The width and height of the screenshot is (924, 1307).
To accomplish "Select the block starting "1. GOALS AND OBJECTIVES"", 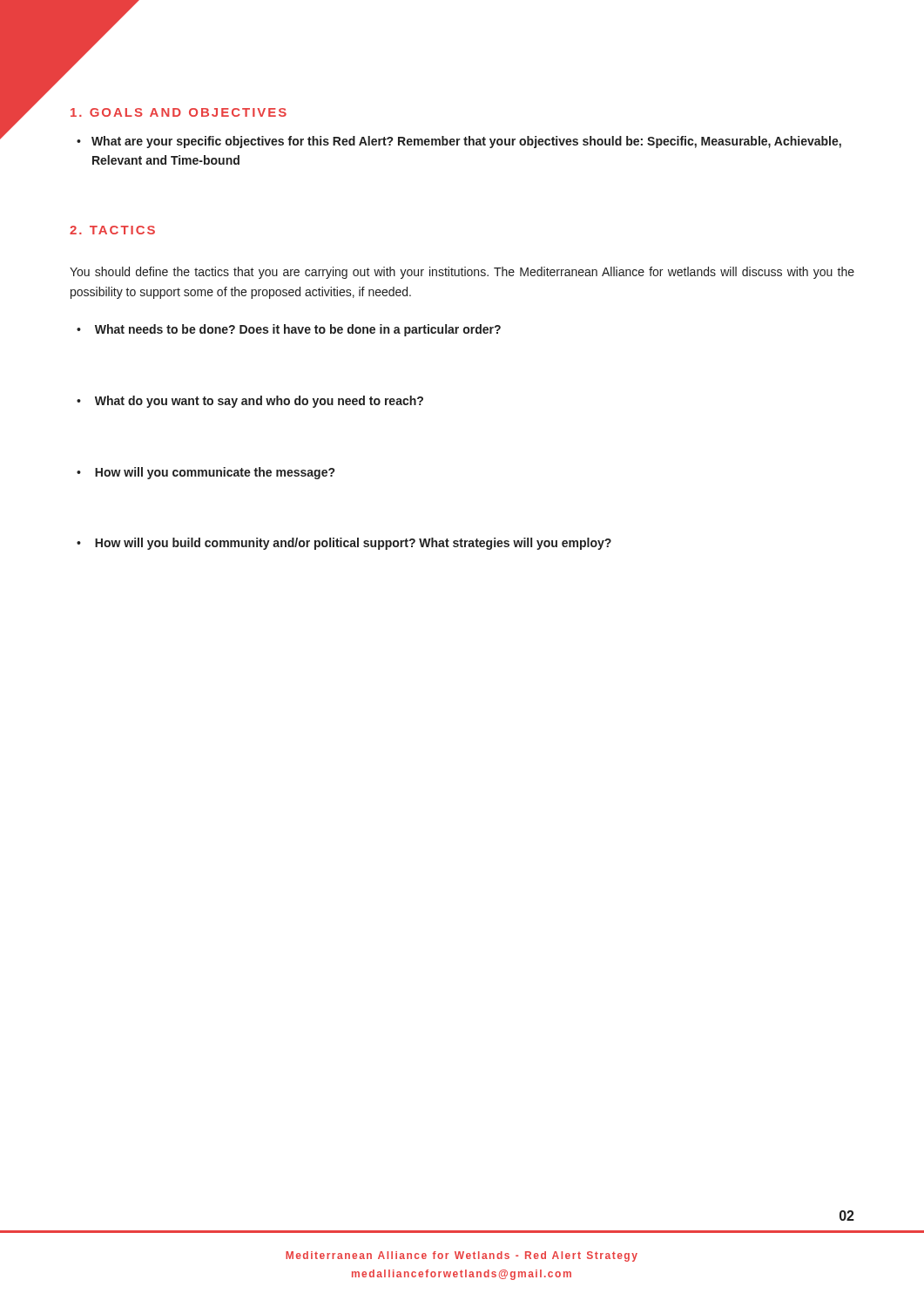I will [179, 112].
